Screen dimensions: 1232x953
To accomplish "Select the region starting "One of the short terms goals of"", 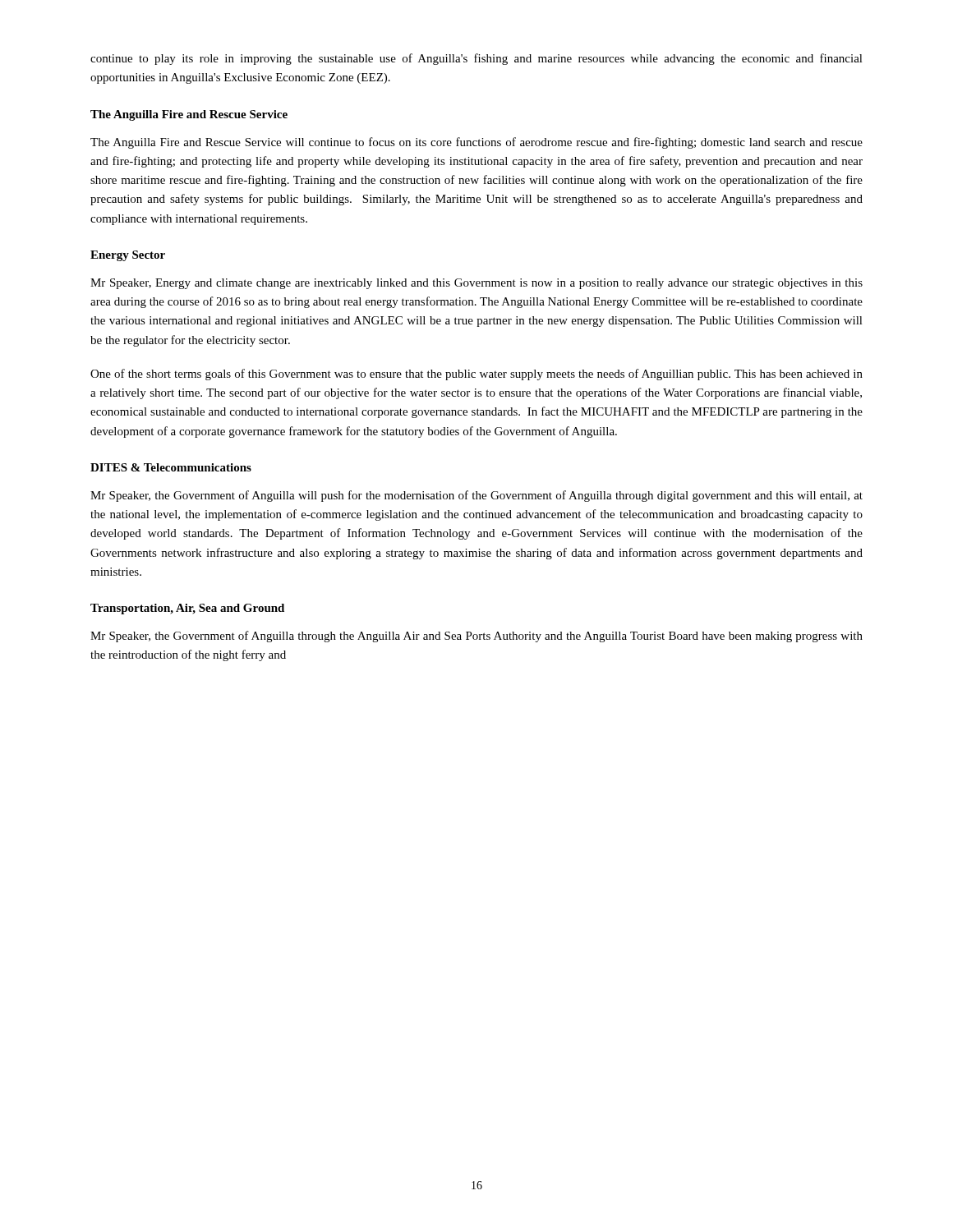I will tap(476, 402).
